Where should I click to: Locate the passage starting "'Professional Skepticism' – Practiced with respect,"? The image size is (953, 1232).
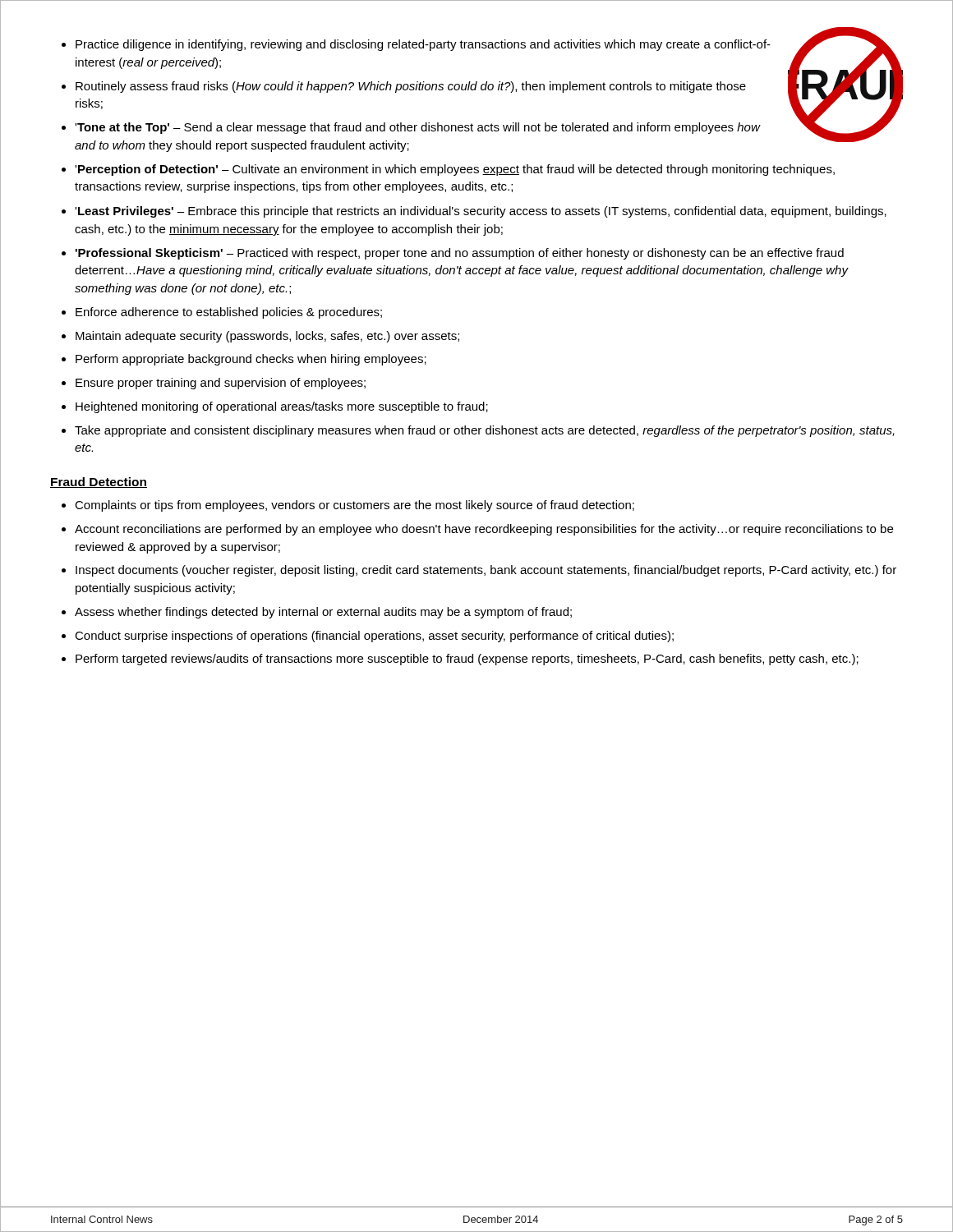(x=461, y=270)
